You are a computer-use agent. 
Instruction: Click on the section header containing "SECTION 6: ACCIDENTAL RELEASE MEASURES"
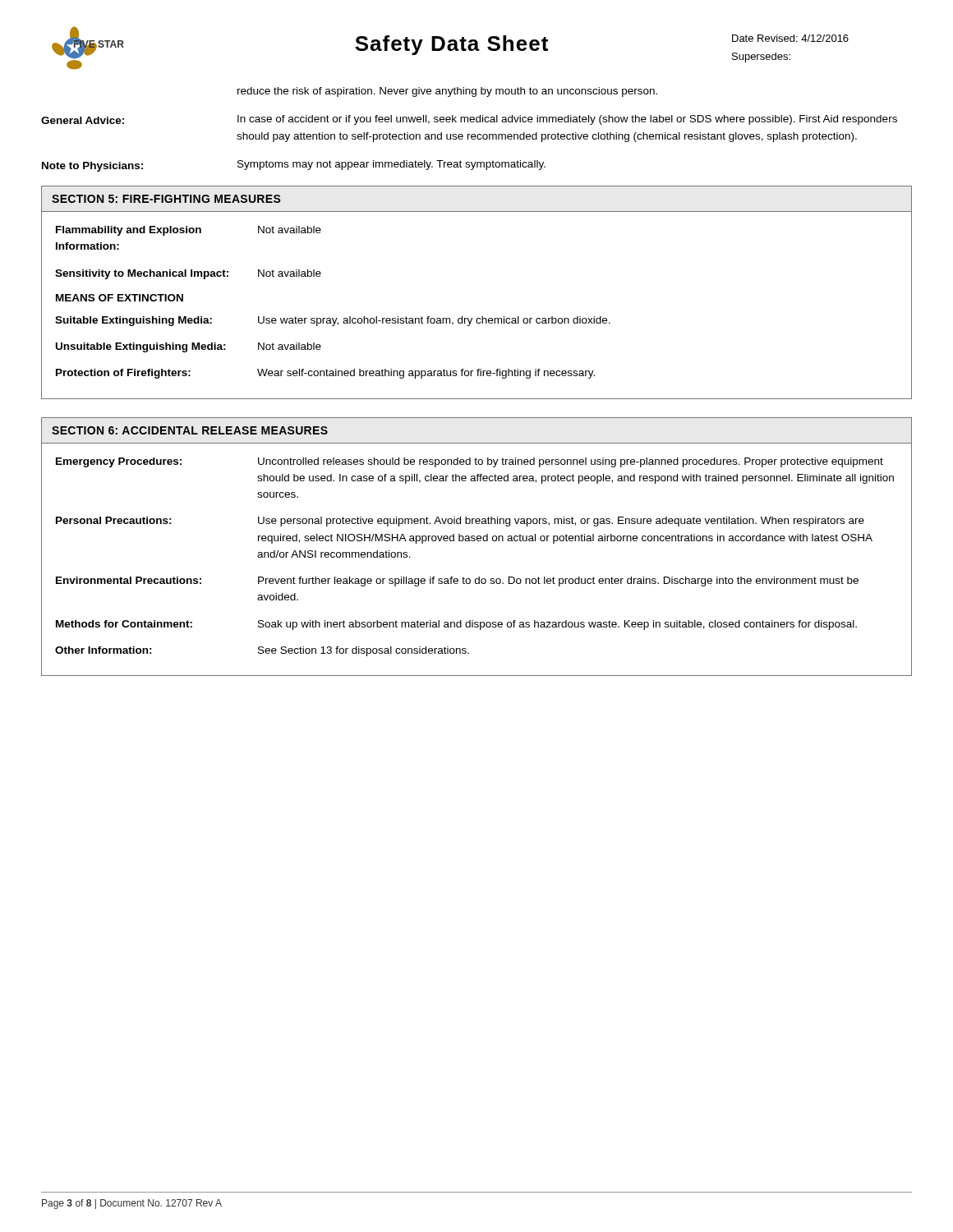(x=190, y=430)
